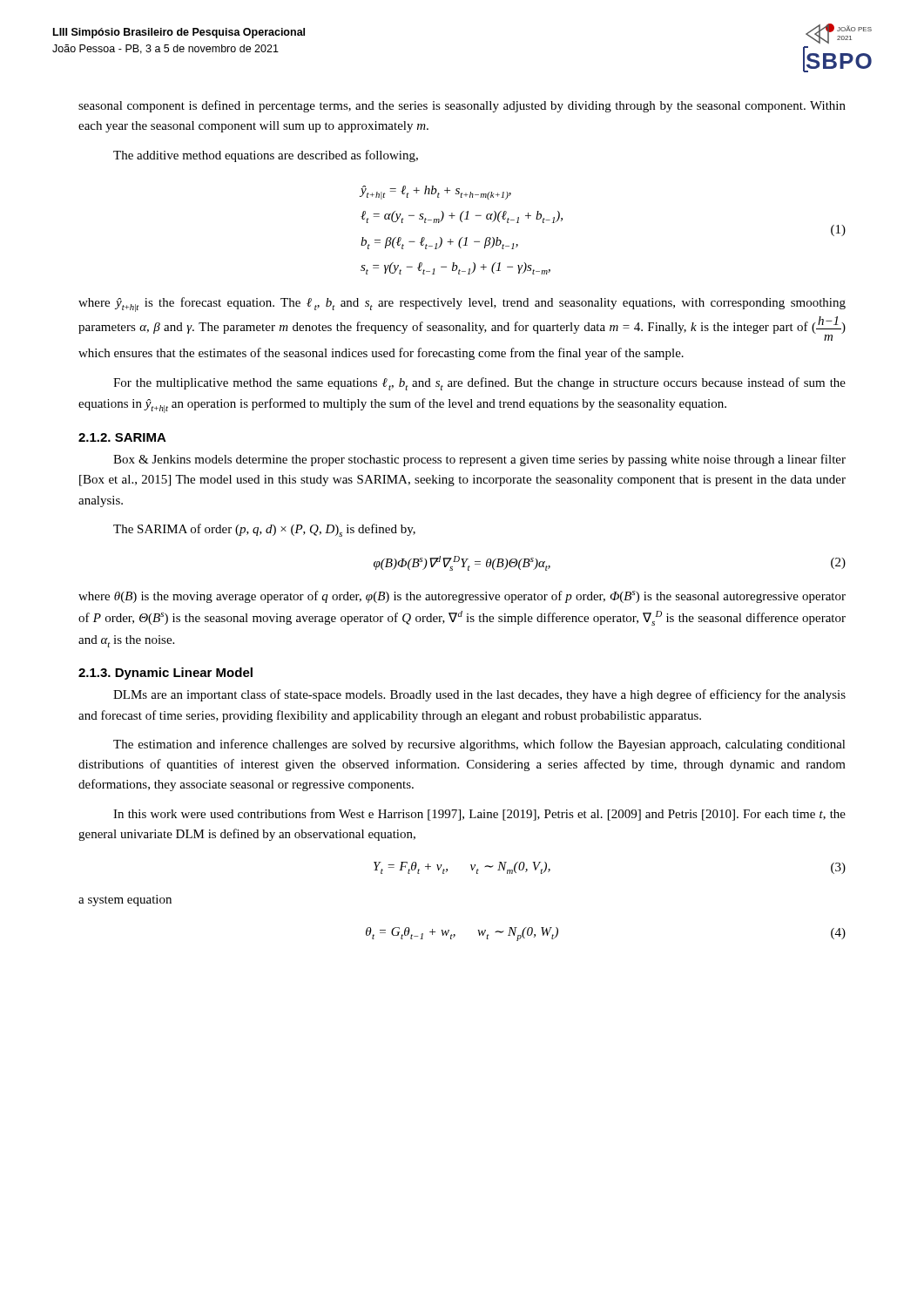Find the section header containing "2.1.2. SARIMA"
Image resolution: width=924 pixels, height=1307 pixels.
pos(122,437)
